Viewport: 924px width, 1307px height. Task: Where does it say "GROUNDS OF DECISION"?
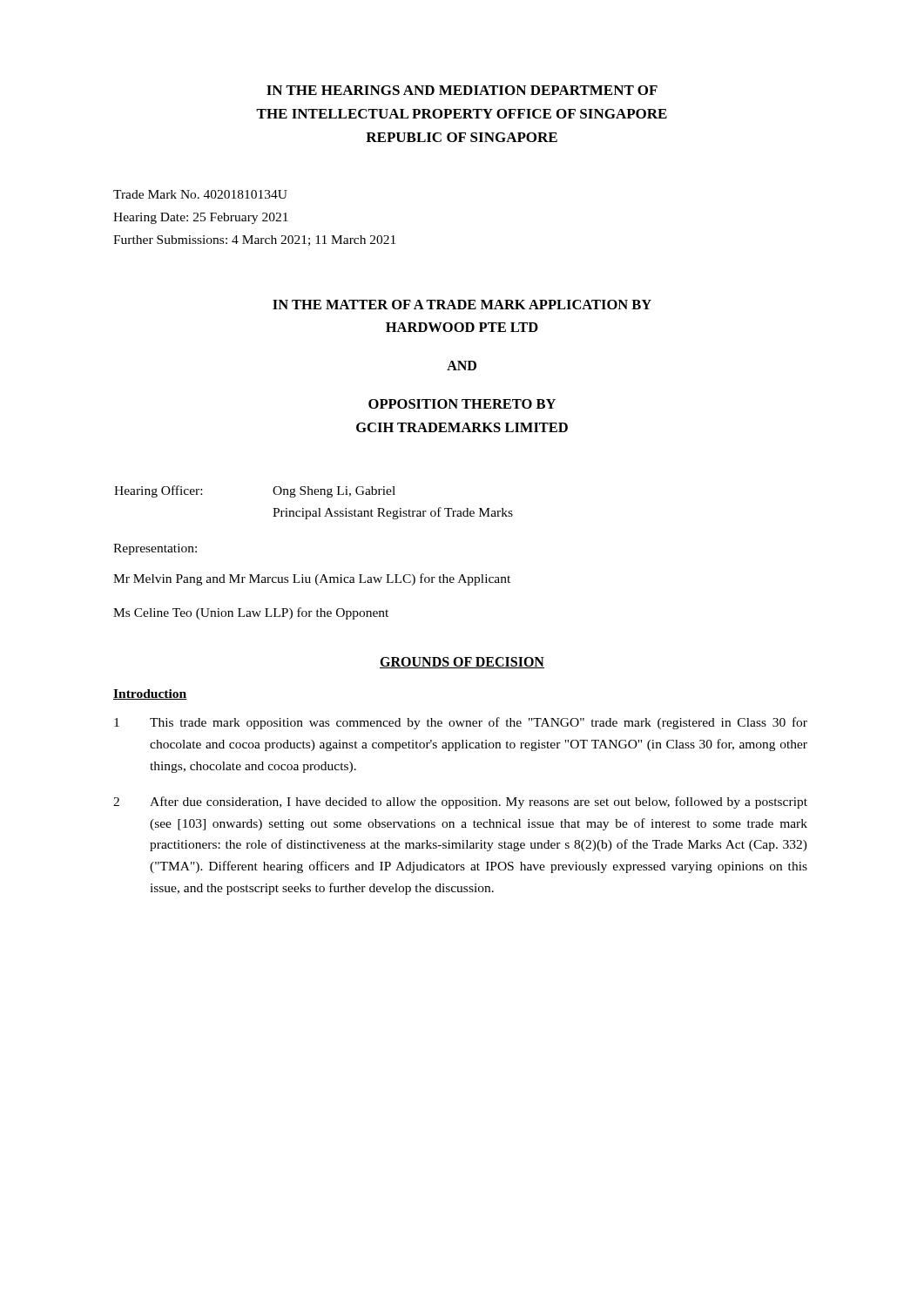click(462, 662)
